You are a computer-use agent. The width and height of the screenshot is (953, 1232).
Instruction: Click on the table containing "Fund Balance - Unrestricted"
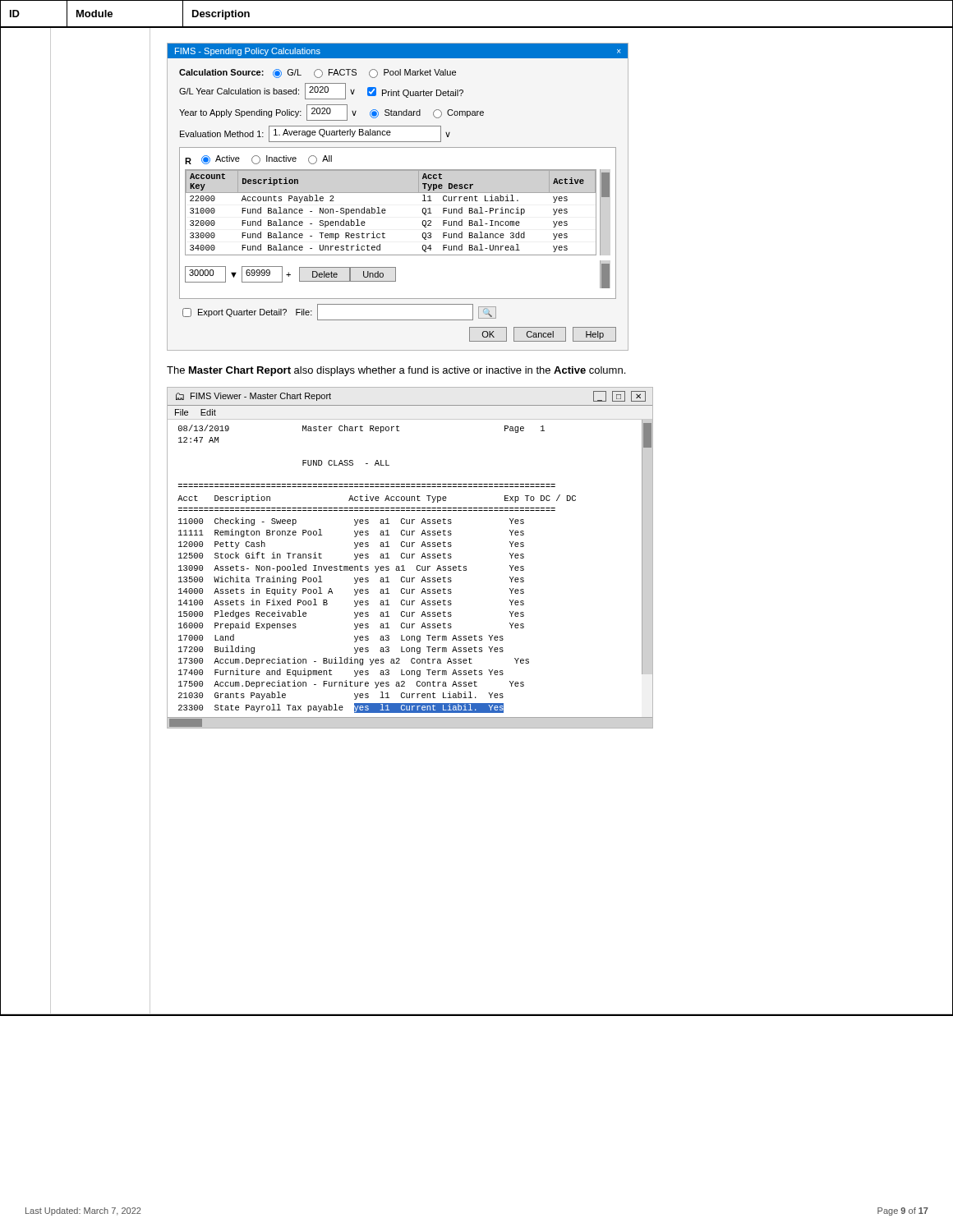click(476, 508)
